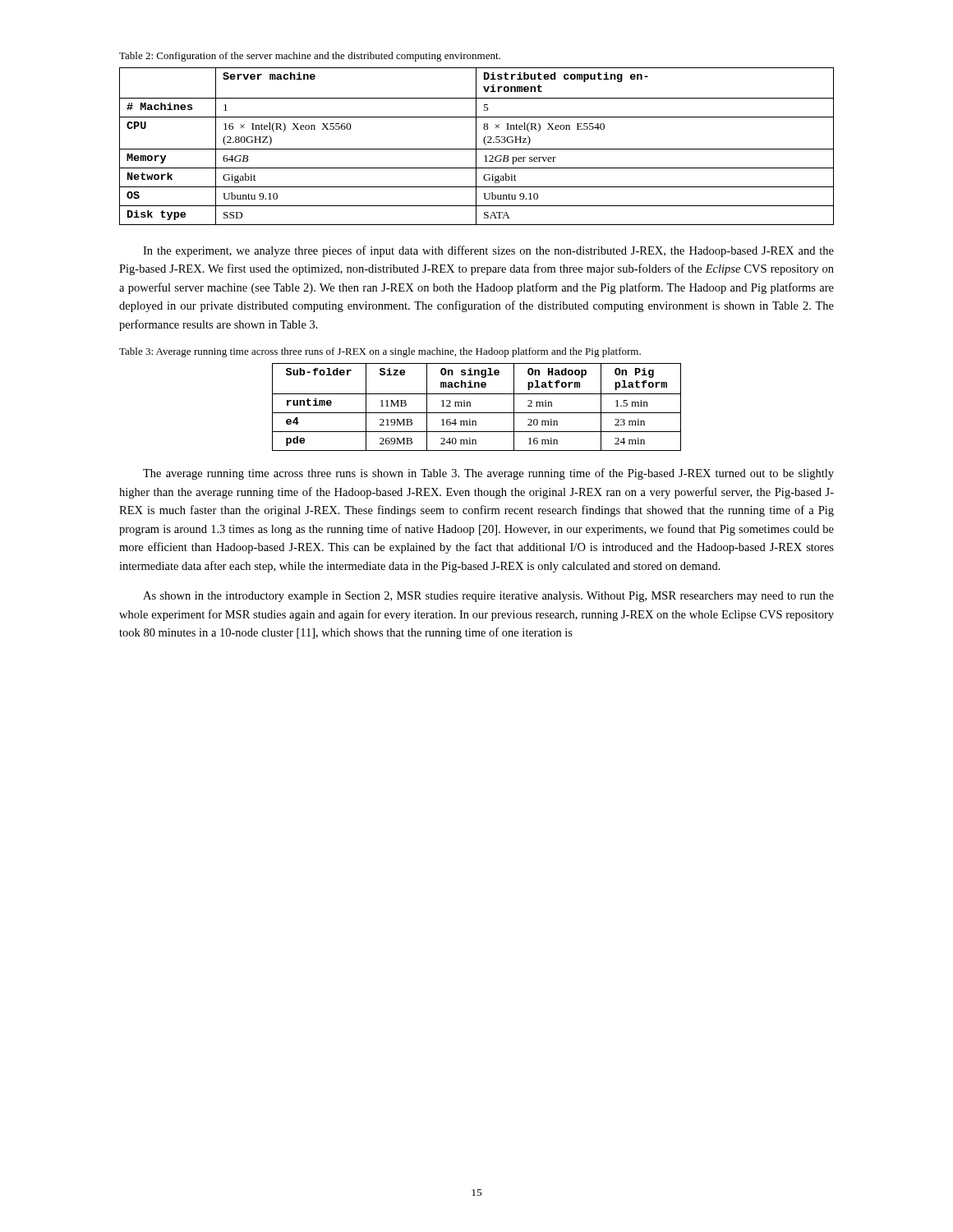Locate the block of text that opens with "As shown in"

(x=476, y=614)
